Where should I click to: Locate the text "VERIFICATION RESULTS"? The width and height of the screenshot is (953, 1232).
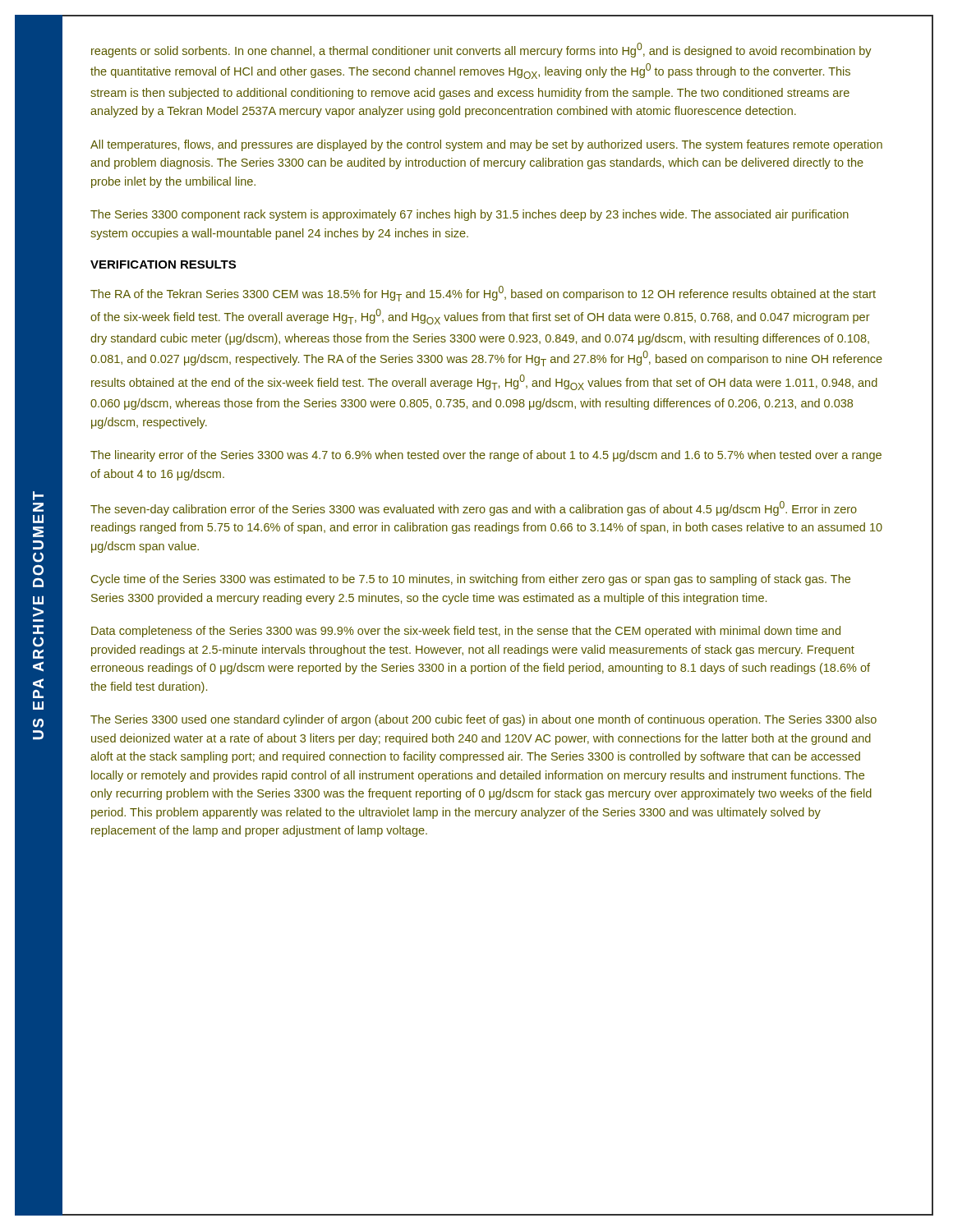coord(163,264)
